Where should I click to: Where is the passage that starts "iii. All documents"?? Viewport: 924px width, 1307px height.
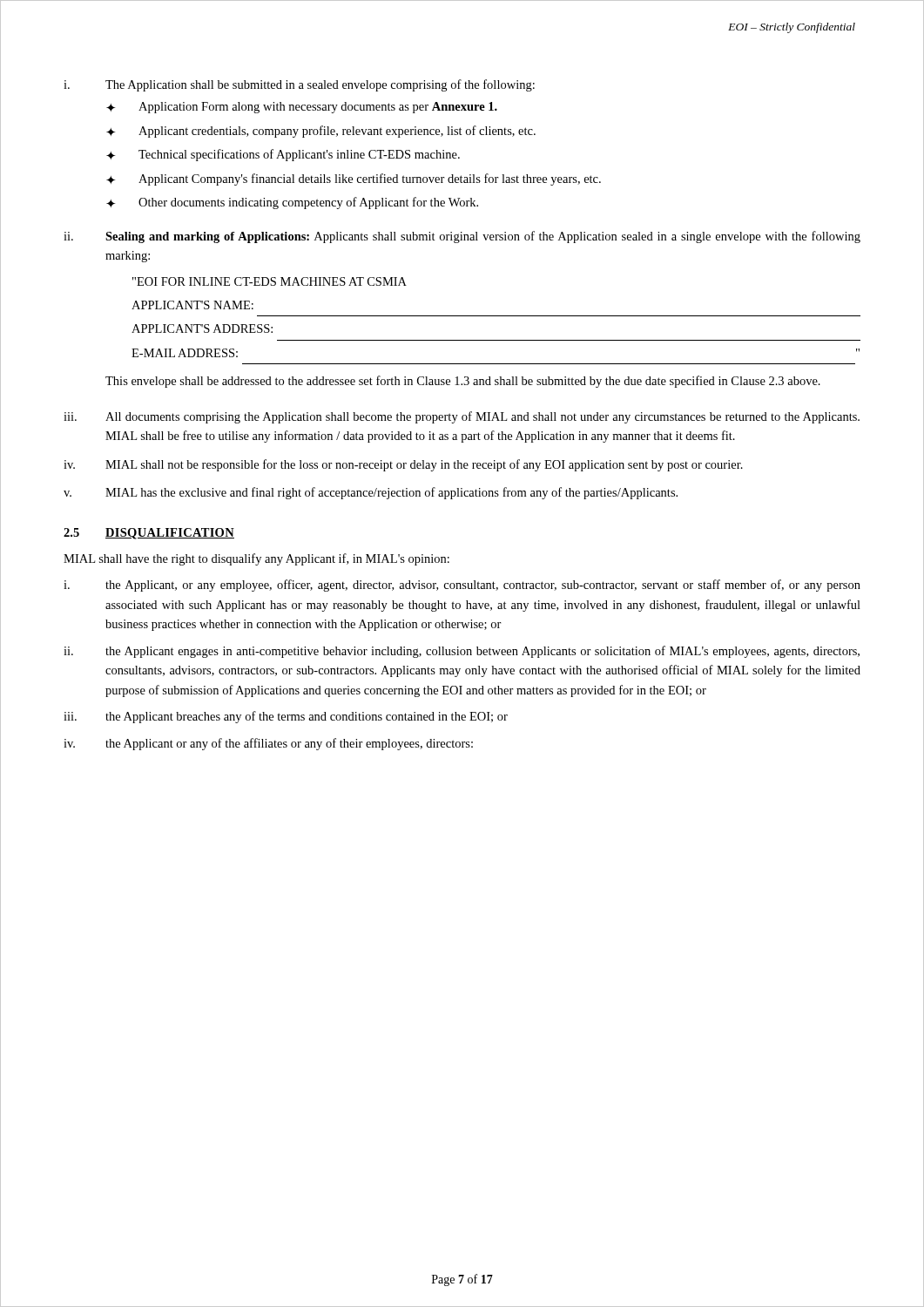(462, 426)
